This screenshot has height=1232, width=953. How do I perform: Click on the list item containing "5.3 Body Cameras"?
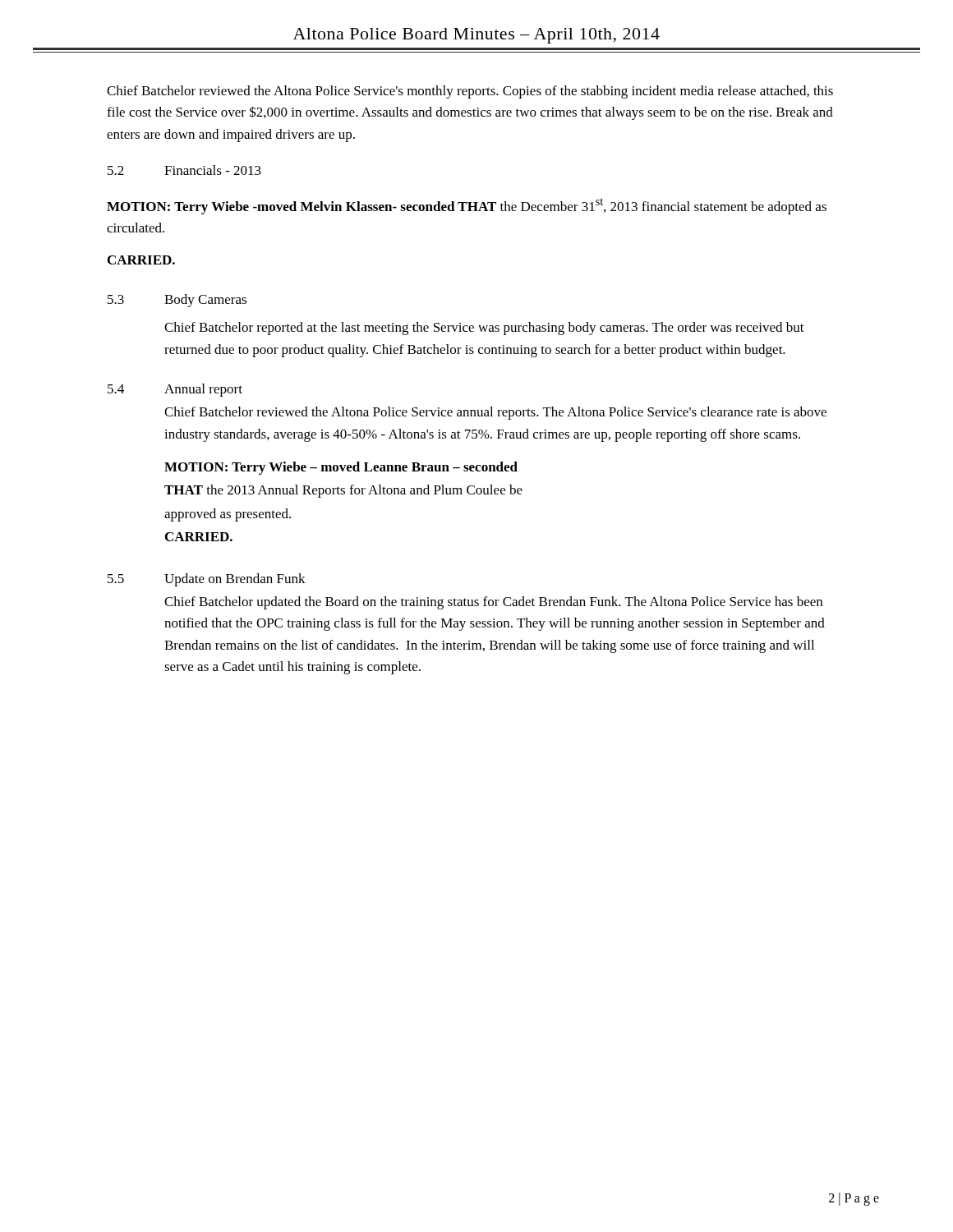coord(177,301)
